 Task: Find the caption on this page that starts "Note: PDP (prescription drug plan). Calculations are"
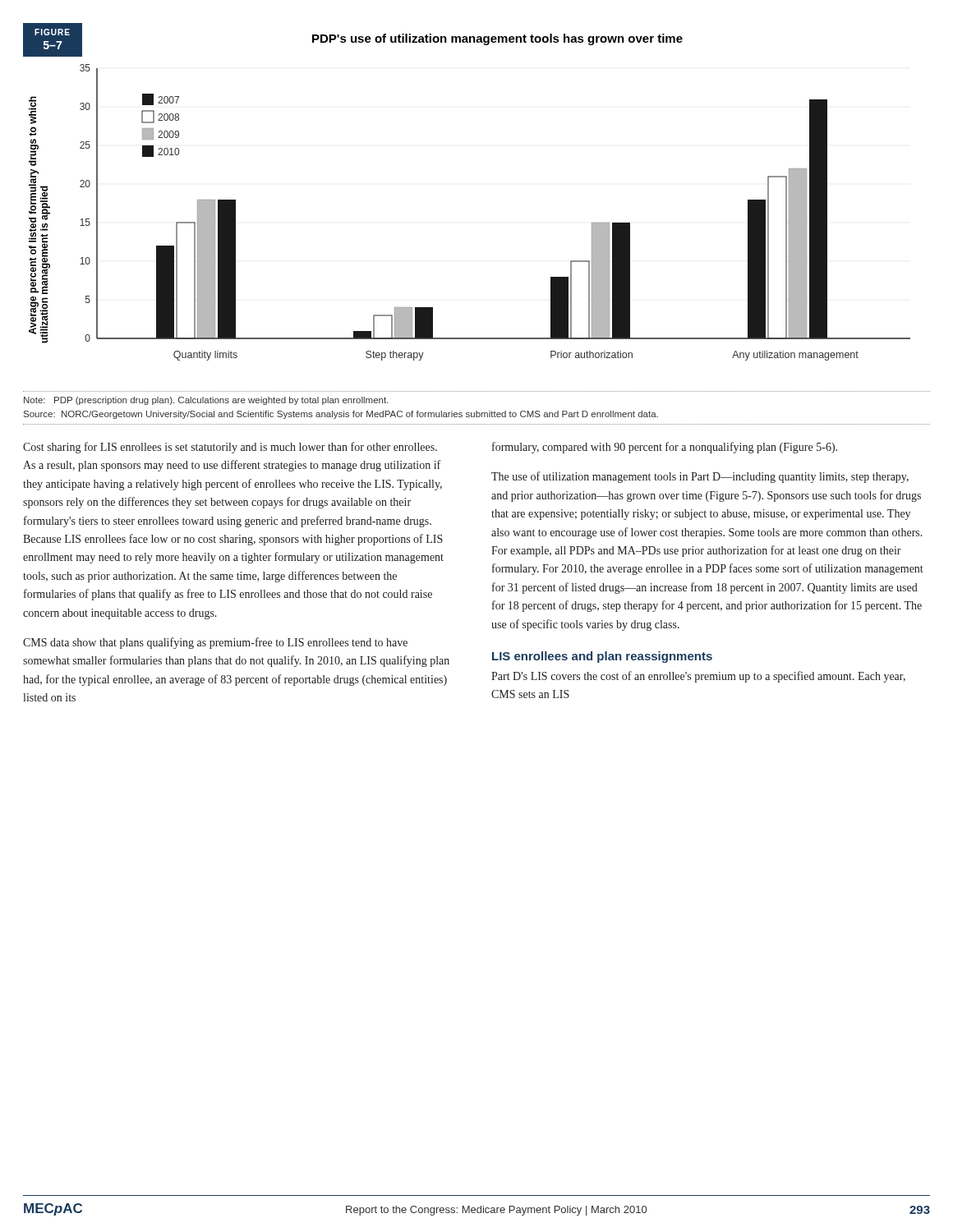pos(206,400)
